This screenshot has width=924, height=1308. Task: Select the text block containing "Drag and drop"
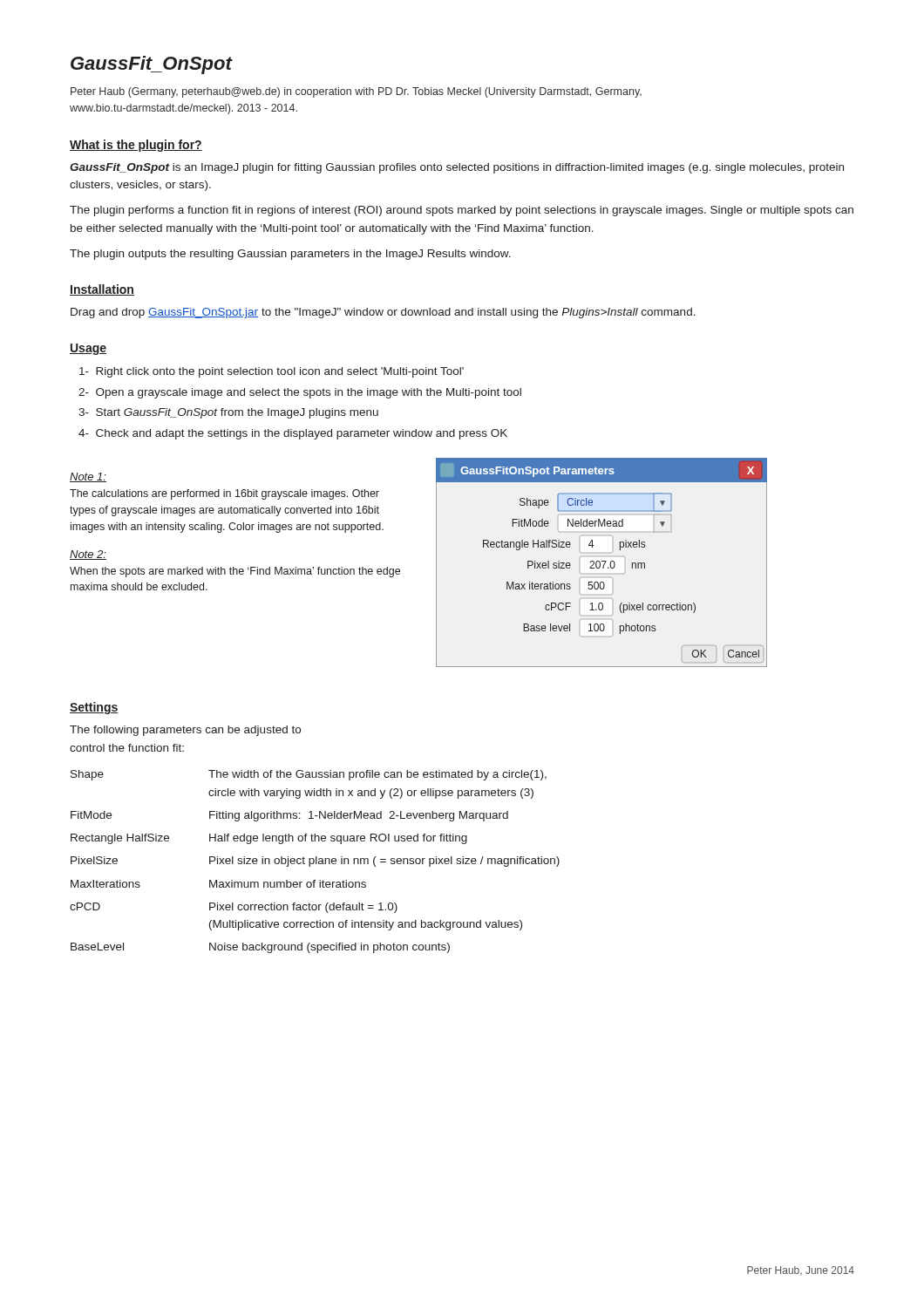click(383, 312)
